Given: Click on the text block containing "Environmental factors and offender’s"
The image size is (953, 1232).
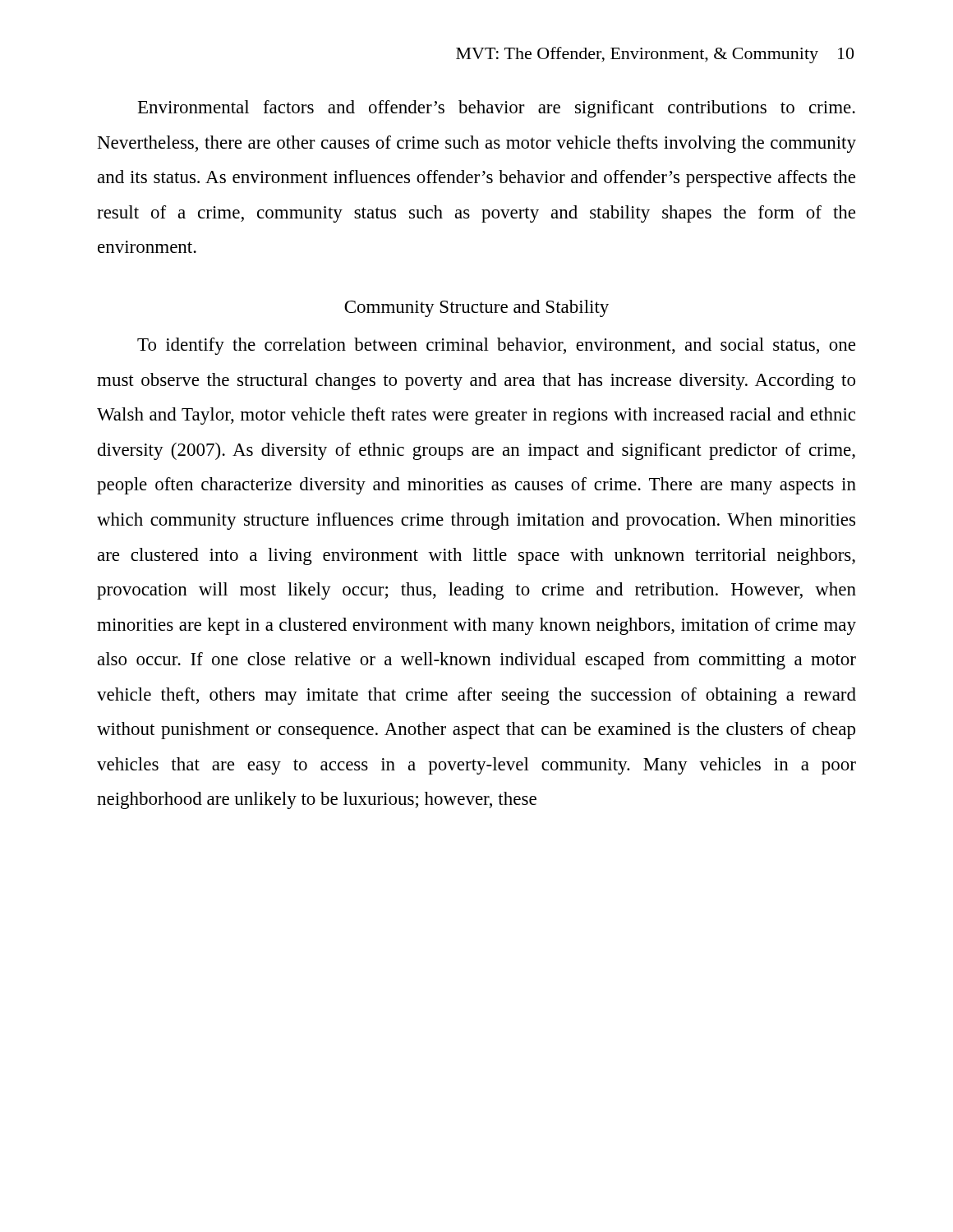Looking at the screenshot, I should point(476,454).
